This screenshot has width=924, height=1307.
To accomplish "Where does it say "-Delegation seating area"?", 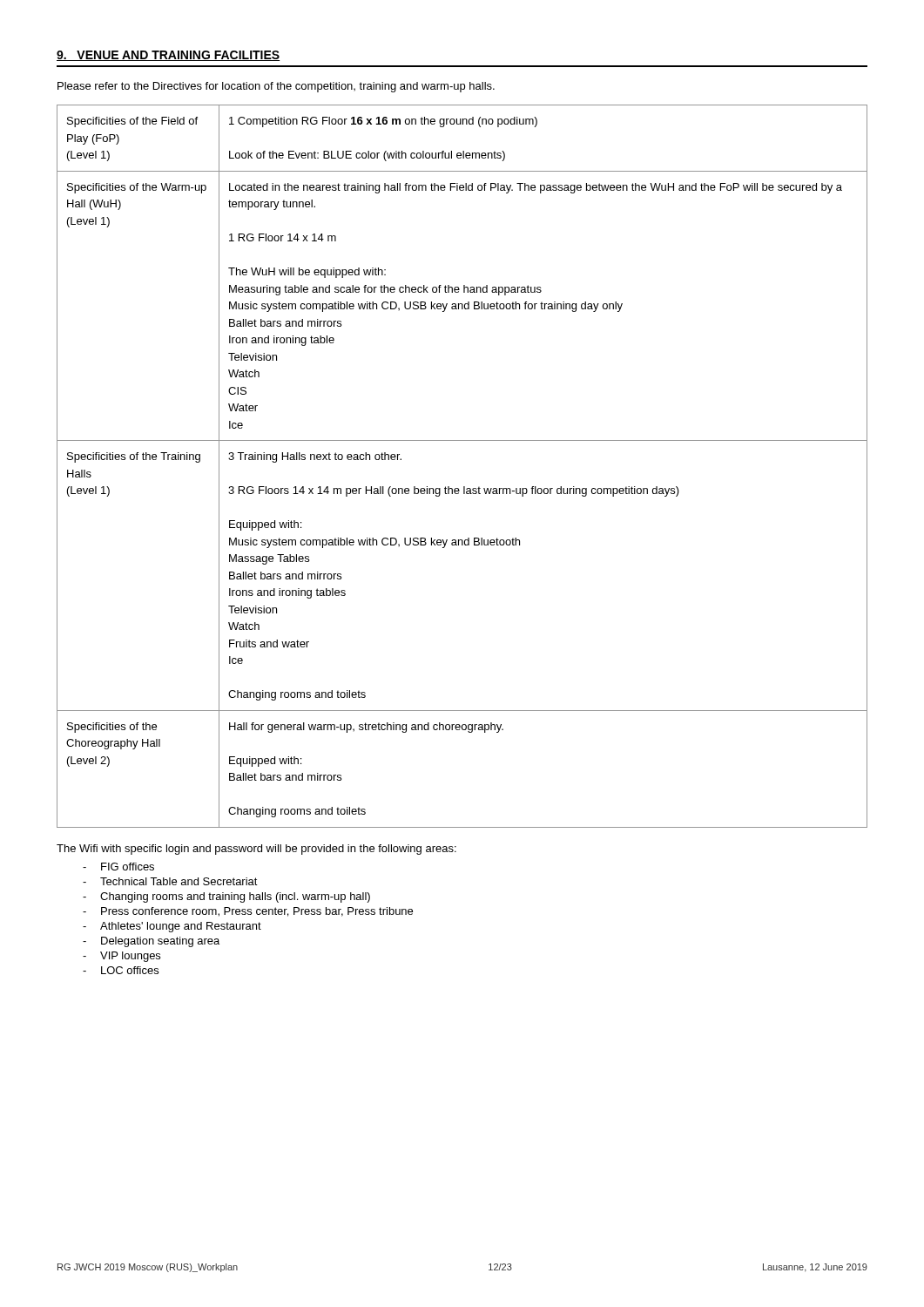I will (151, 940).
